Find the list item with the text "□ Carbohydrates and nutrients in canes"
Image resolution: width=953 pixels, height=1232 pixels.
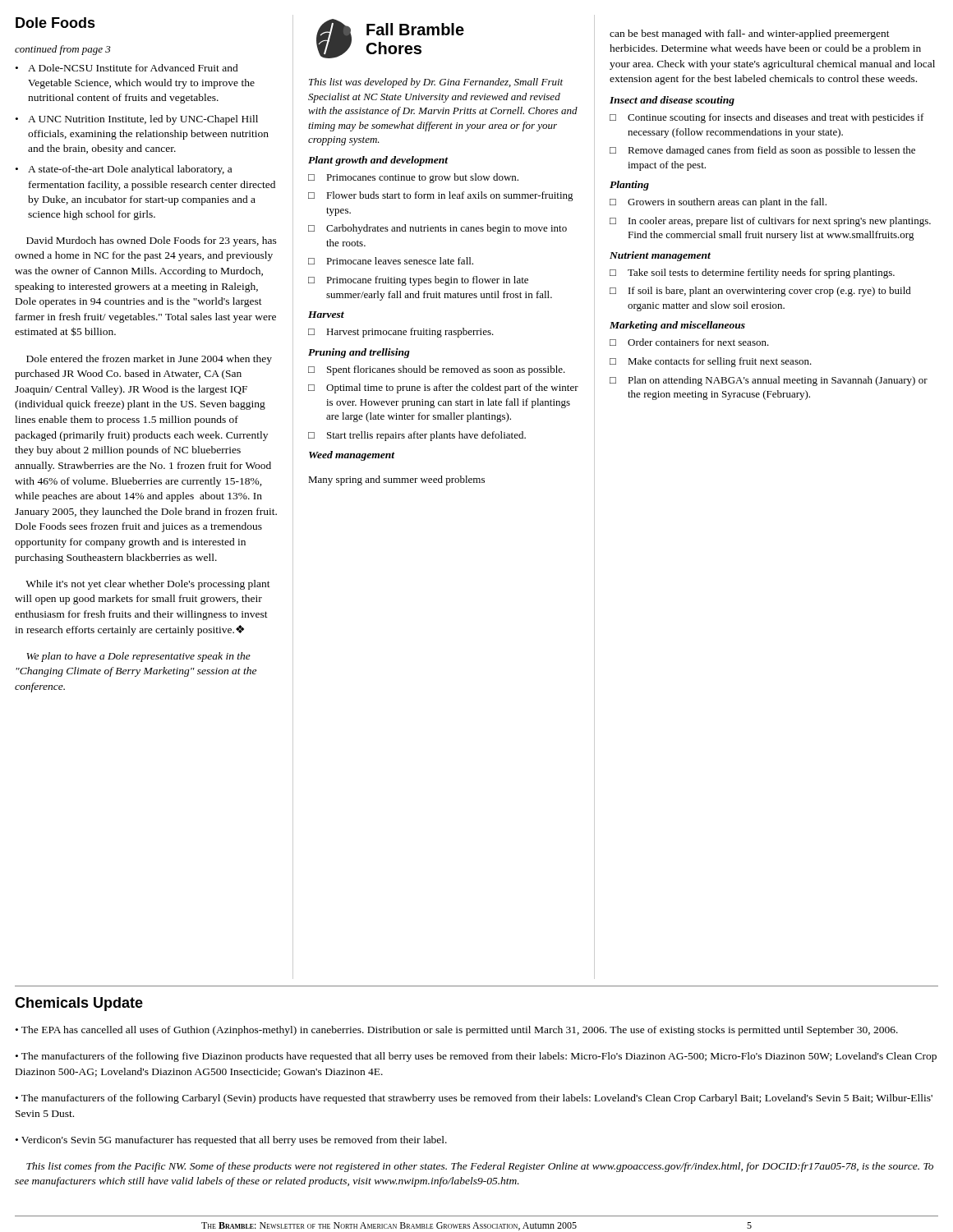[444, 236]
